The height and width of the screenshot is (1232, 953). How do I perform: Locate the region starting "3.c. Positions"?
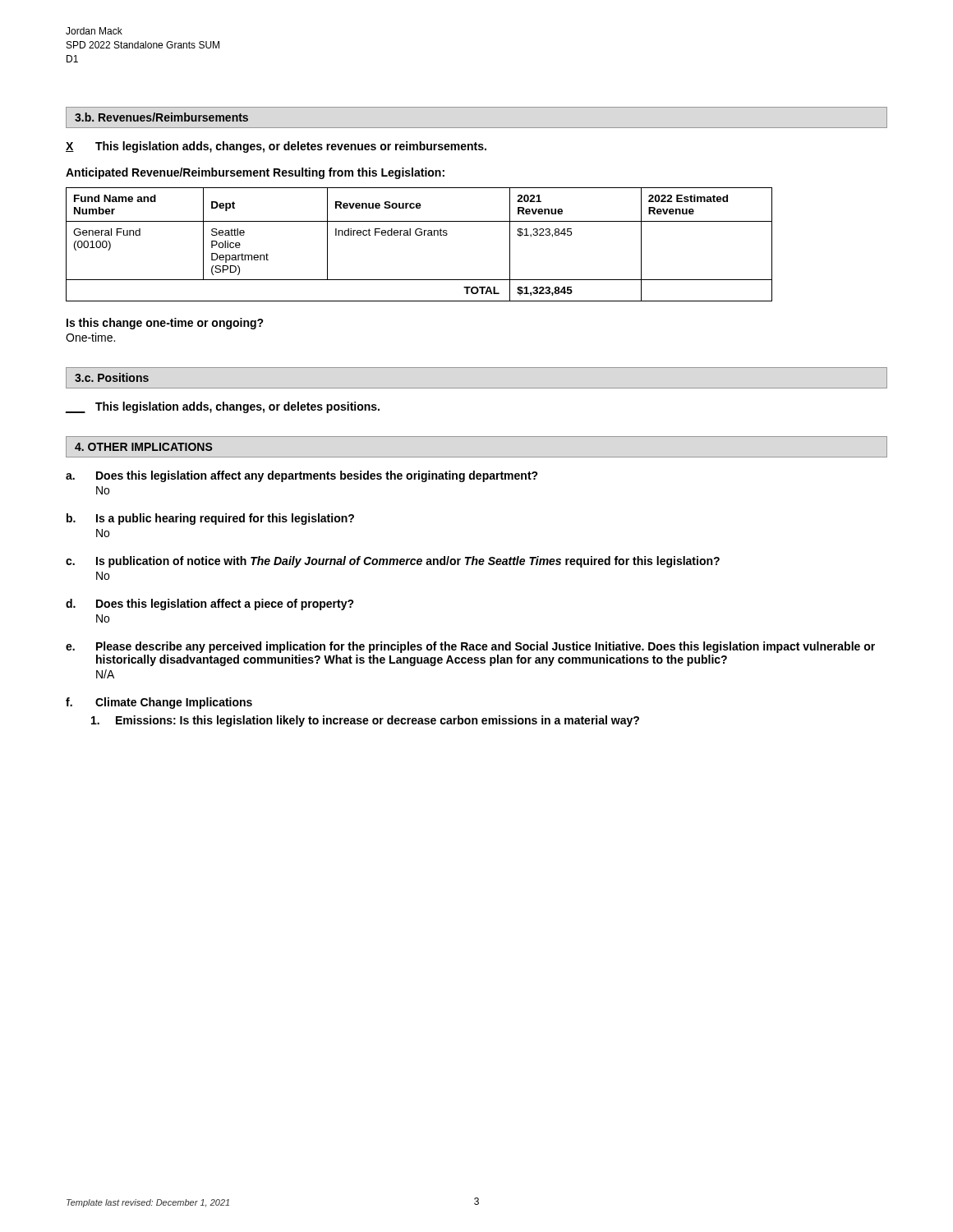click(x=112, y=378)
